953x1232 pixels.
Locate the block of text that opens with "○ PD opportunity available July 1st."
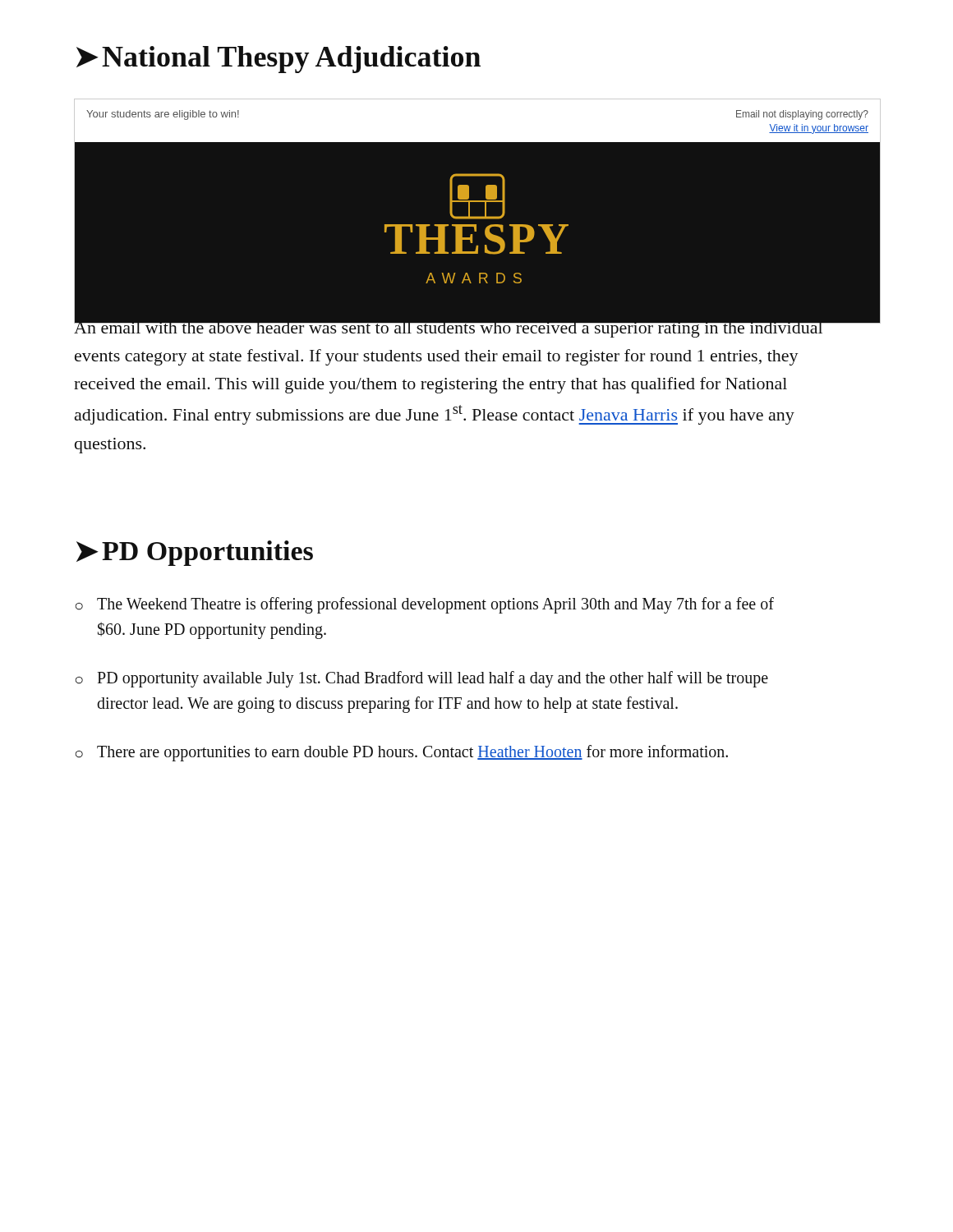point(431,691)
